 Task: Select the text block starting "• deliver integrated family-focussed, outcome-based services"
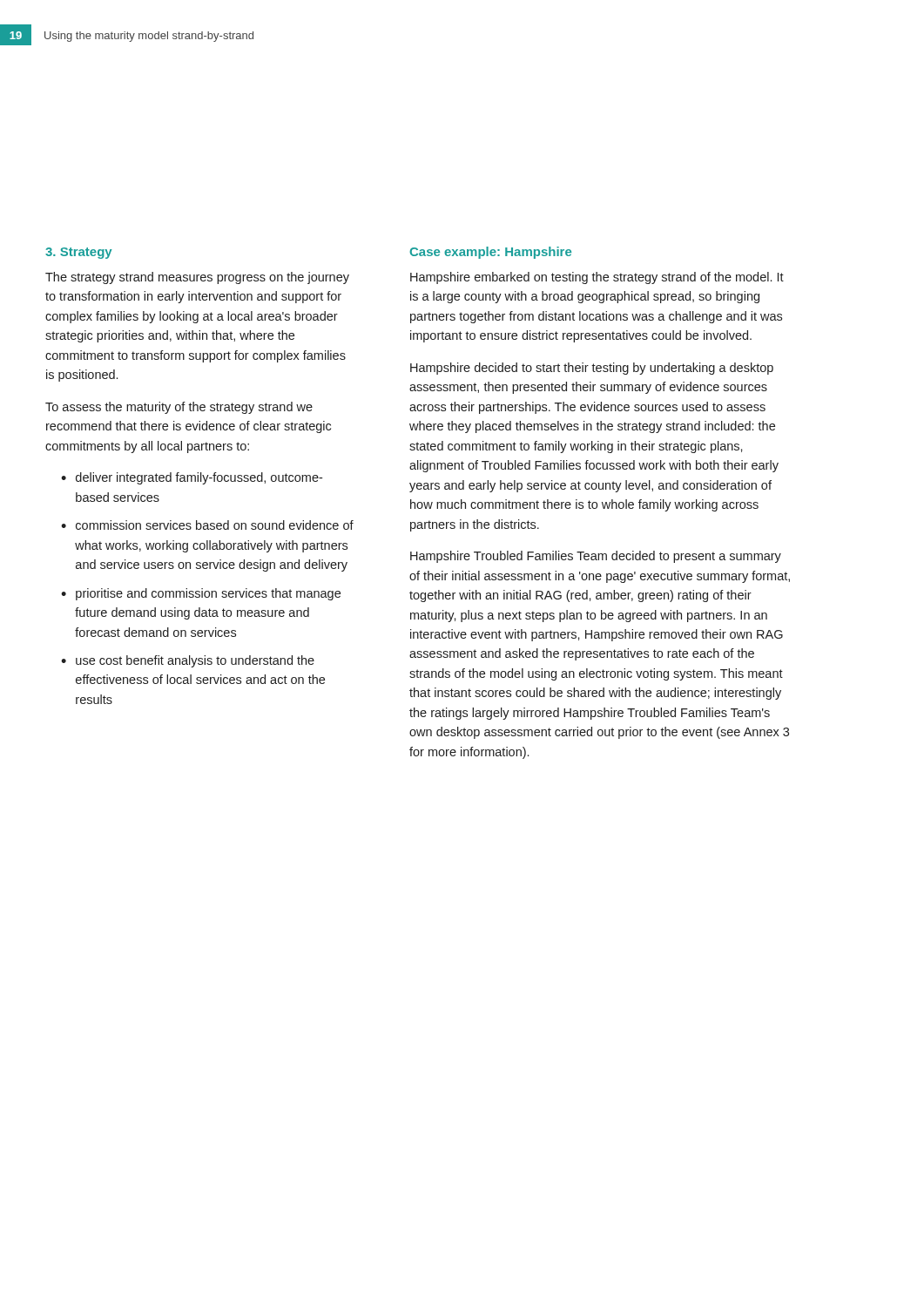(209, 488)
